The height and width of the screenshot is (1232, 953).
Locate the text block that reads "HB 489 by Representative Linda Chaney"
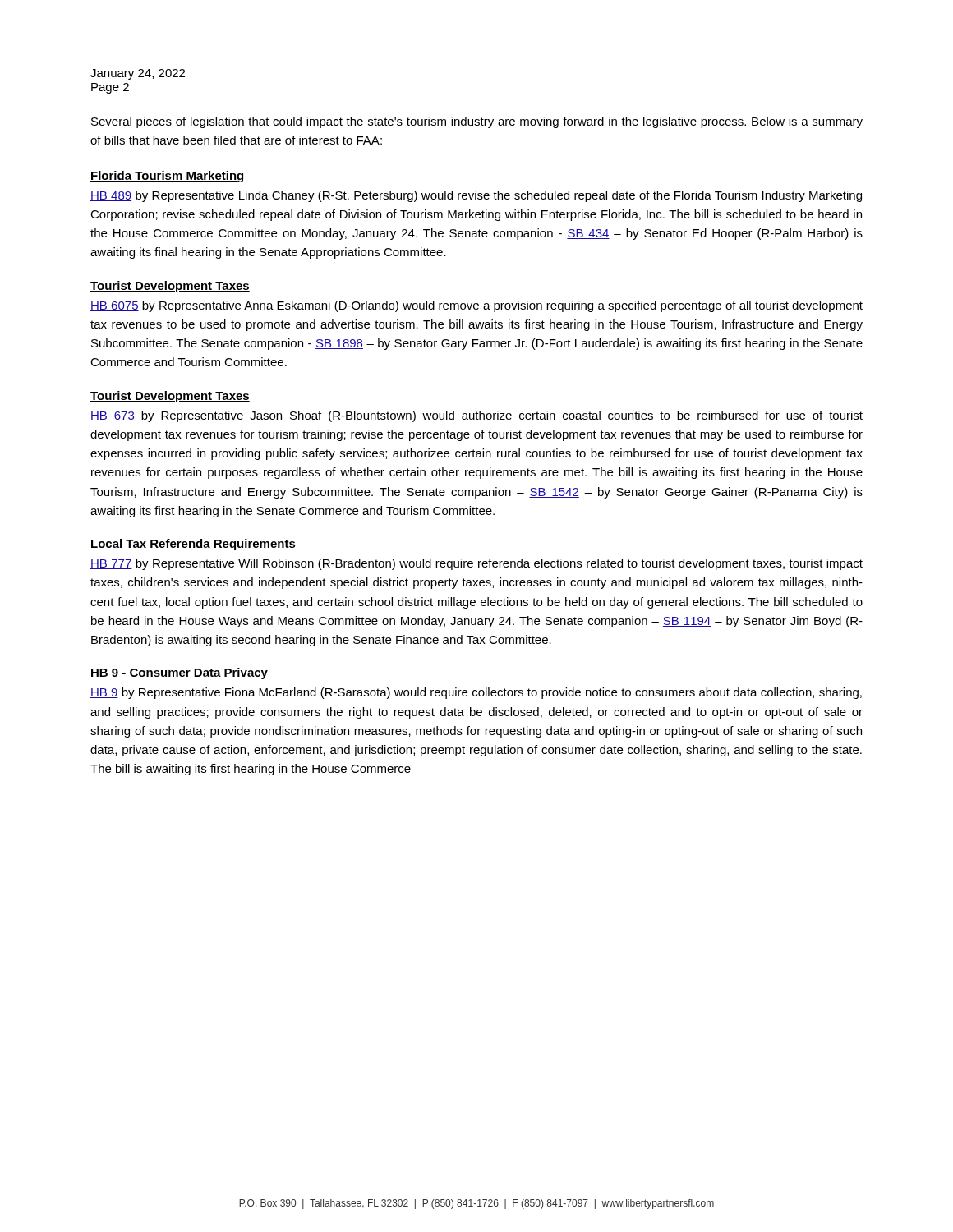click(476, 223)
